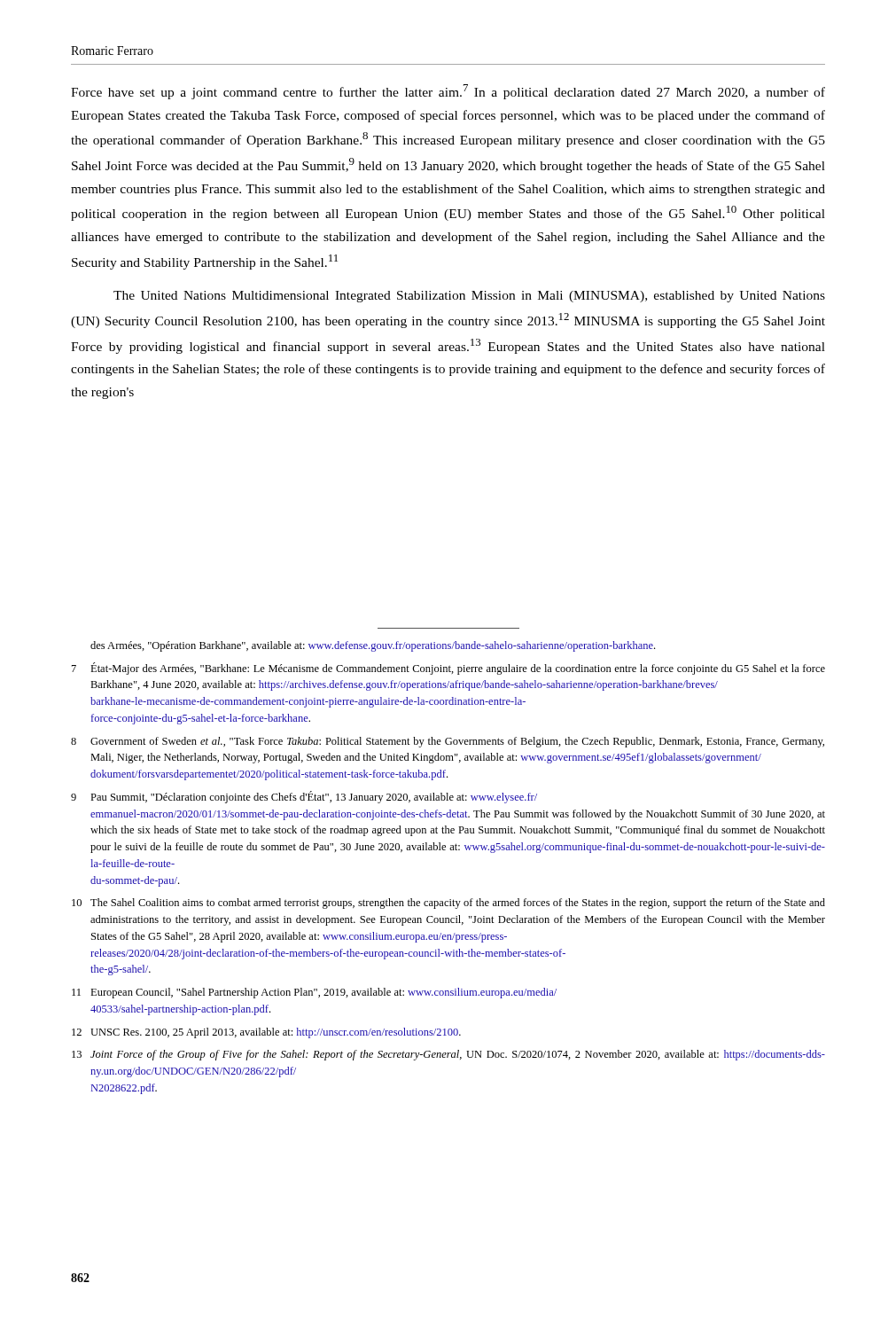The width and height of the screenshot is (896, 1330).
Task: Click on the footnote that says "13 Joint Force of the Group of"
Action: [x=448, y=1055]
